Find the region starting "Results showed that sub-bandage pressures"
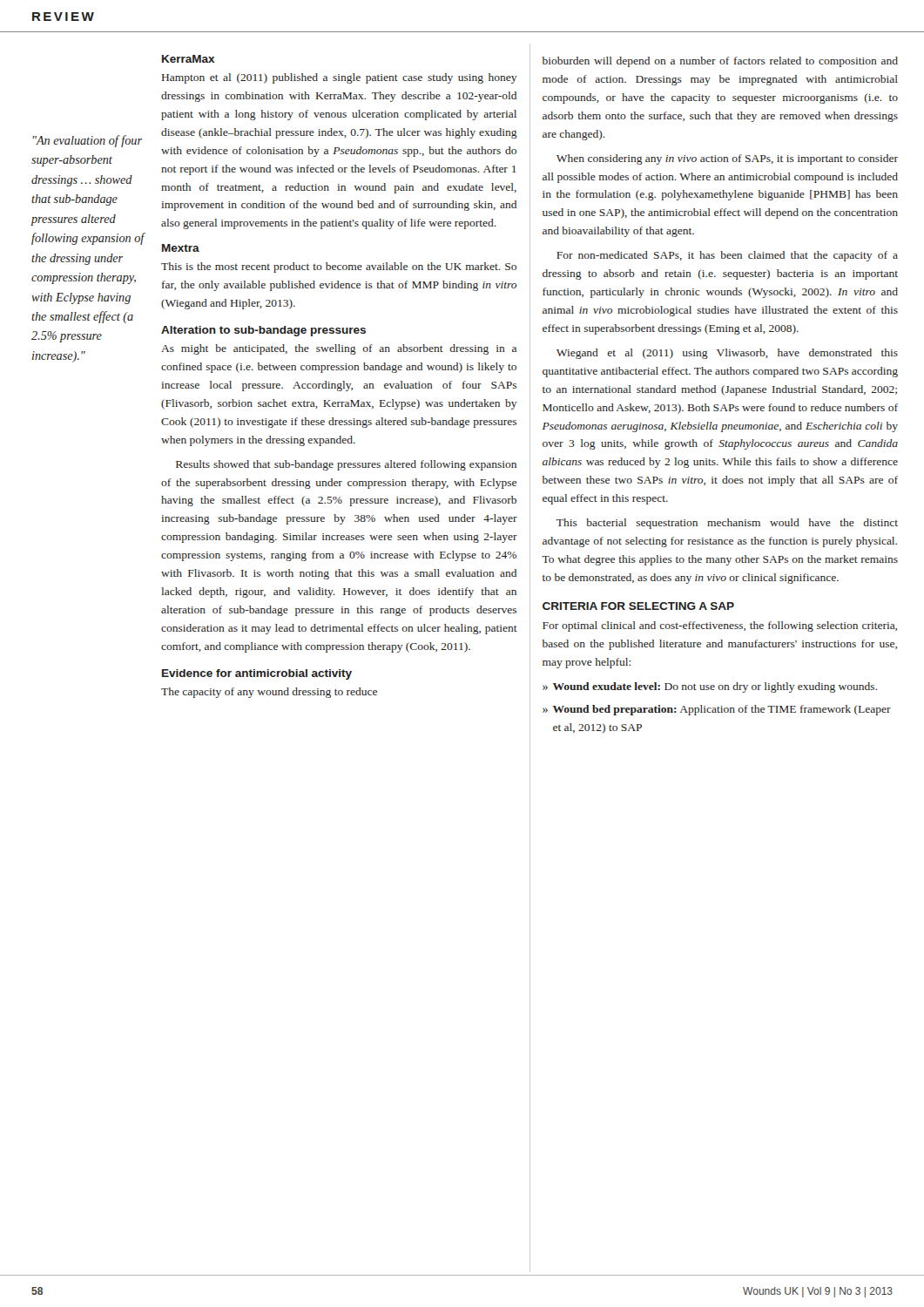 339,555
